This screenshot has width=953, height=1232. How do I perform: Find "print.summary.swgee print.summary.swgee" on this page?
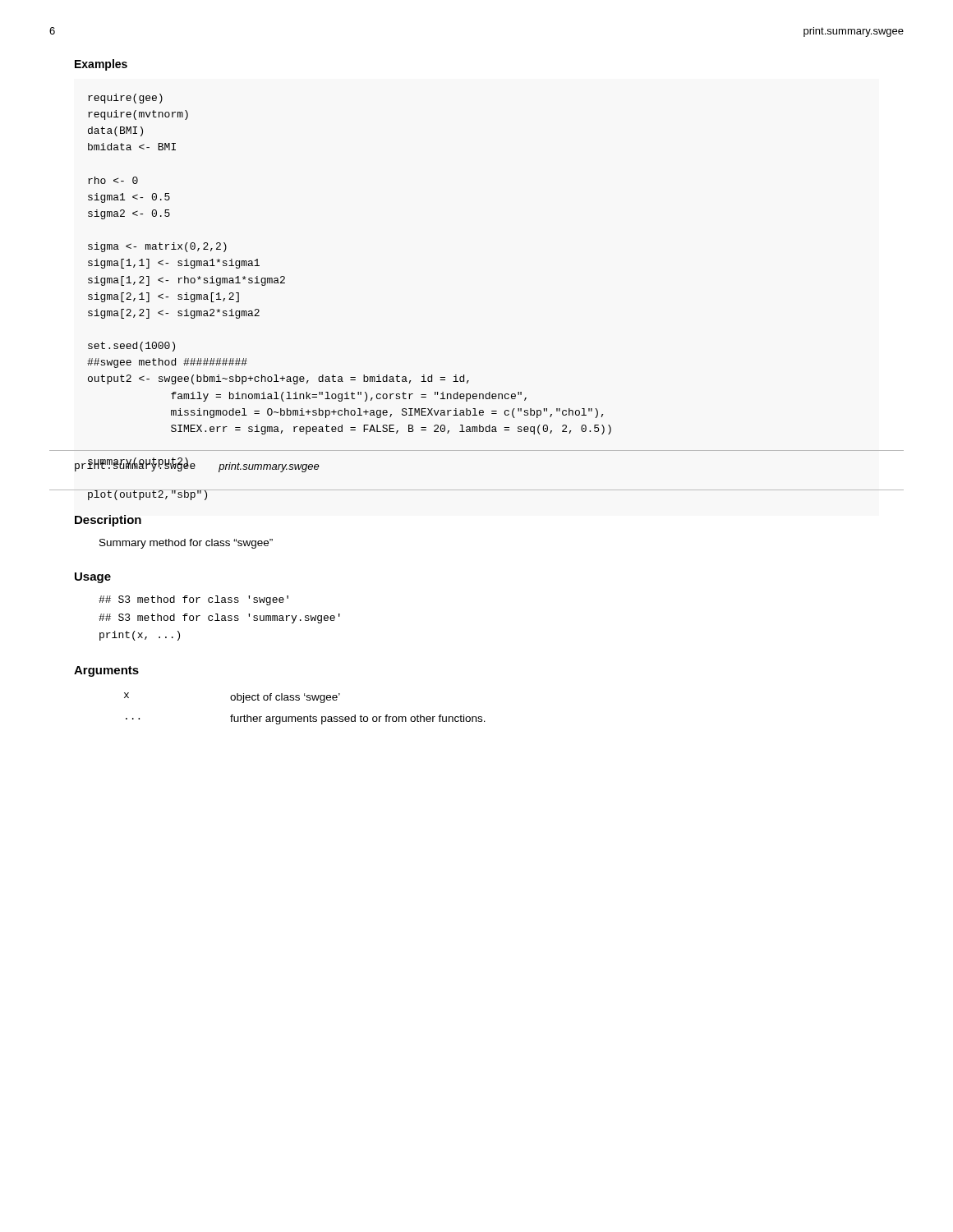point(197,466)
